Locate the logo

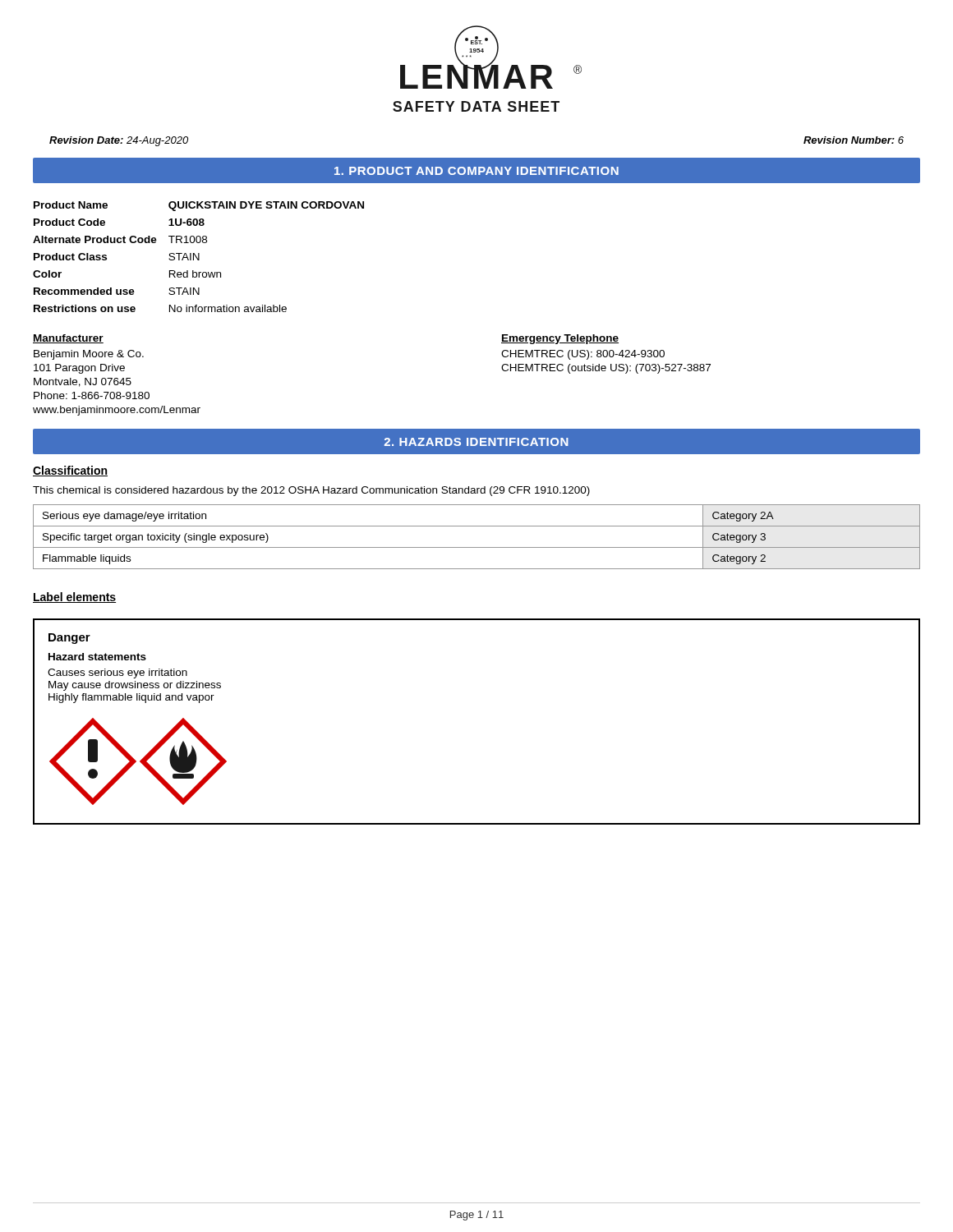476,65
